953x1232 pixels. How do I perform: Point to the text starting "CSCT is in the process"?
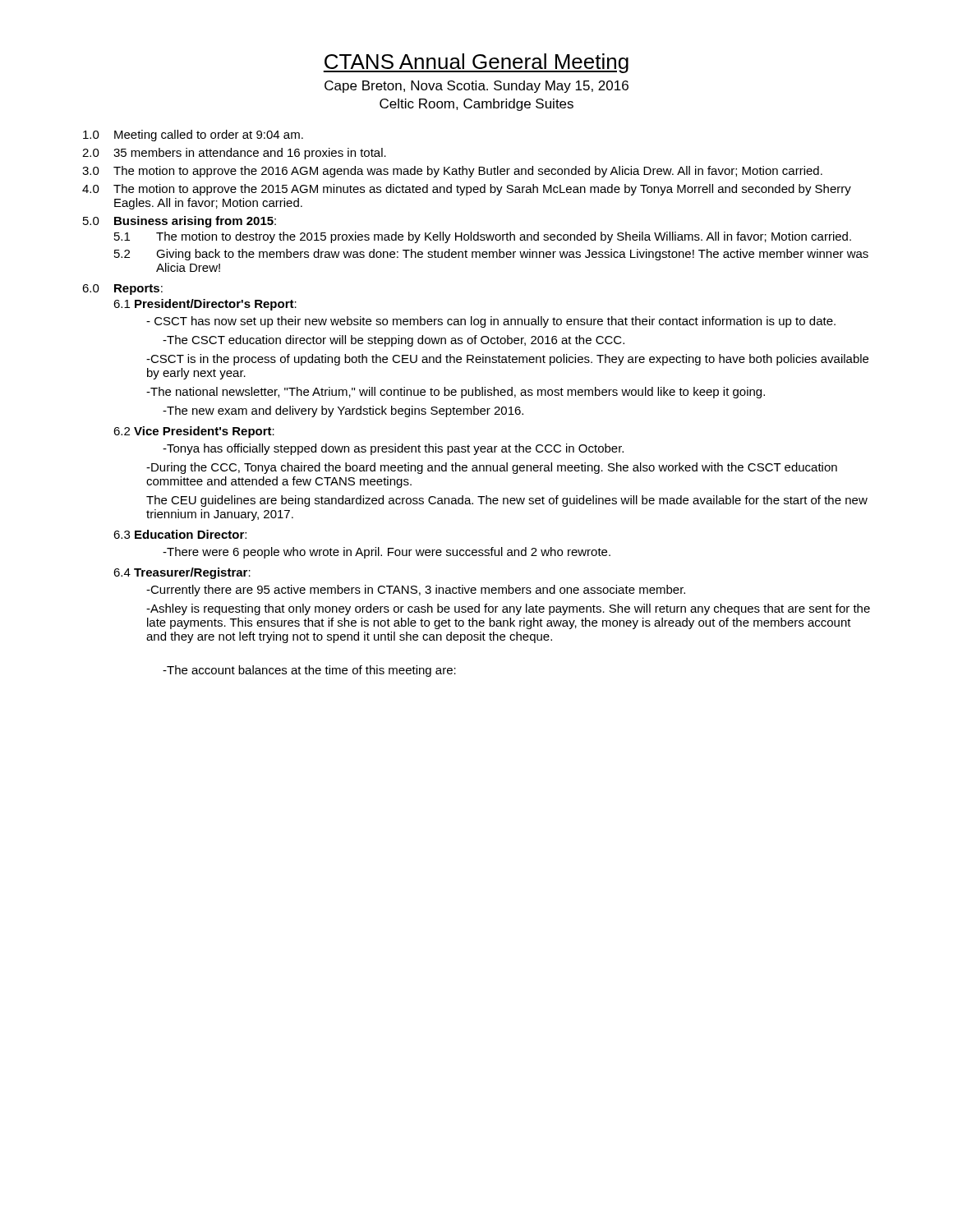[508, 365]
